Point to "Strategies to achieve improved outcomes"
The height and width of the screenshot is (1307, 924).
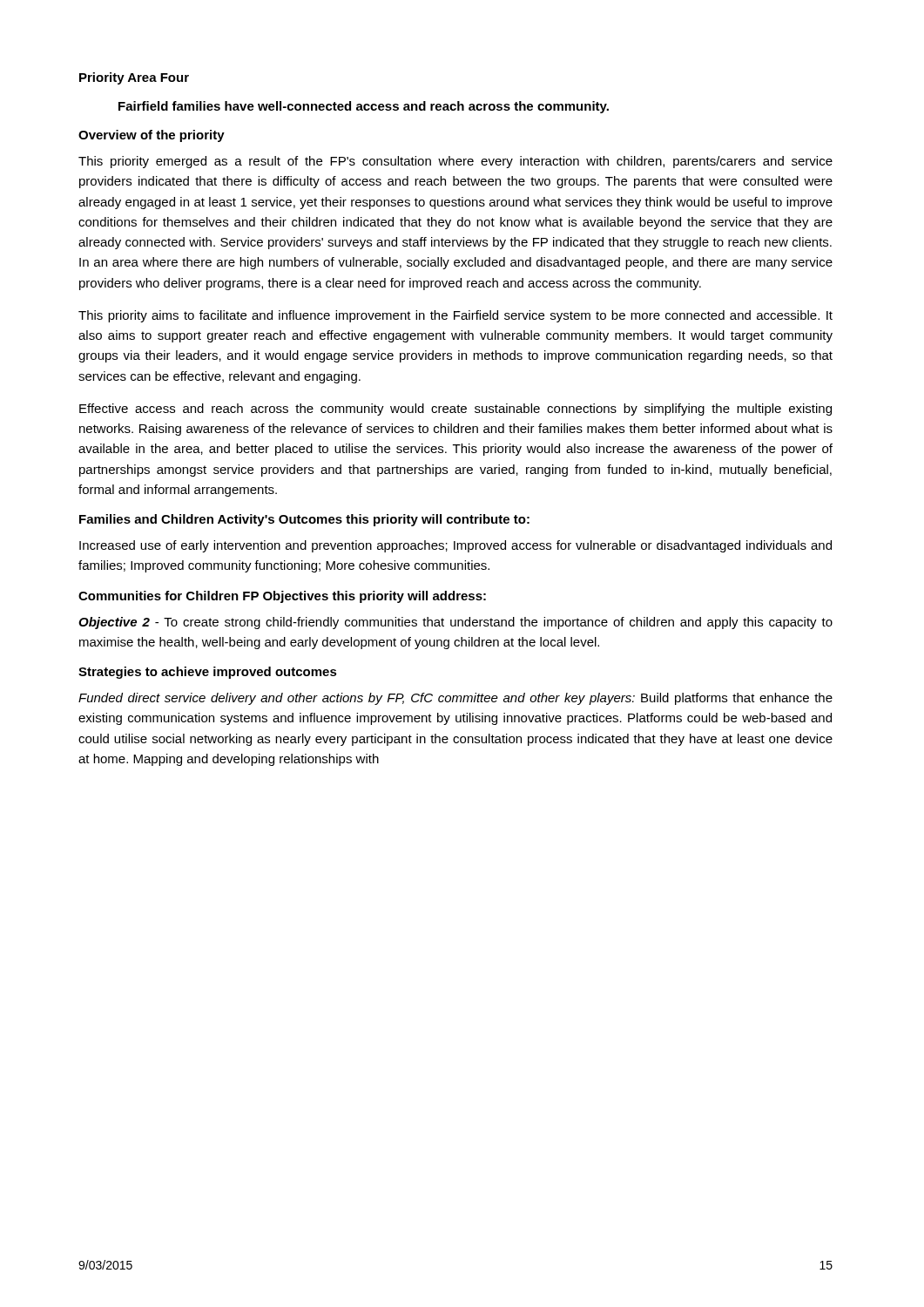point(208,671)
